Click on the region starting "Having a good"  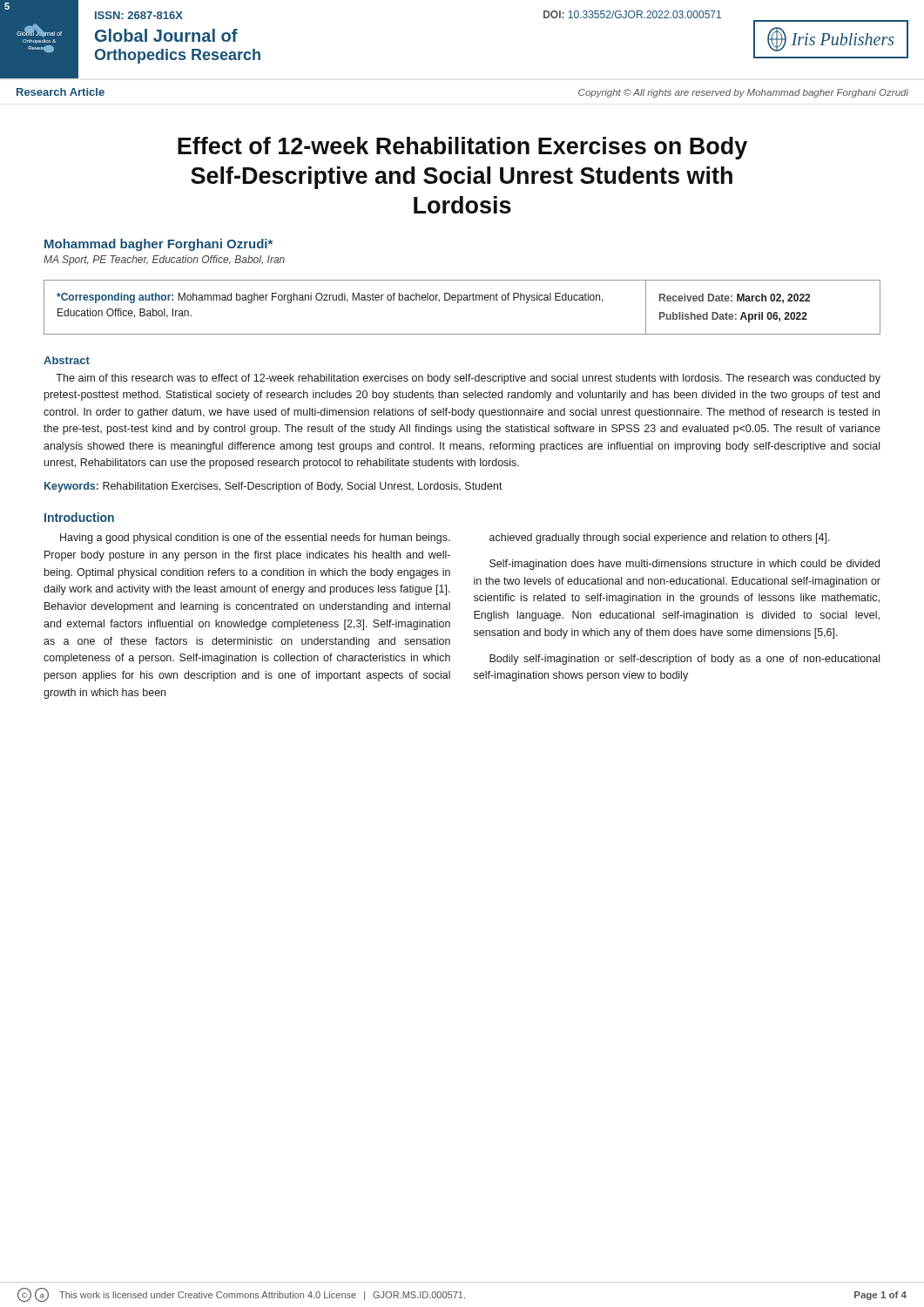click(247, 615)
